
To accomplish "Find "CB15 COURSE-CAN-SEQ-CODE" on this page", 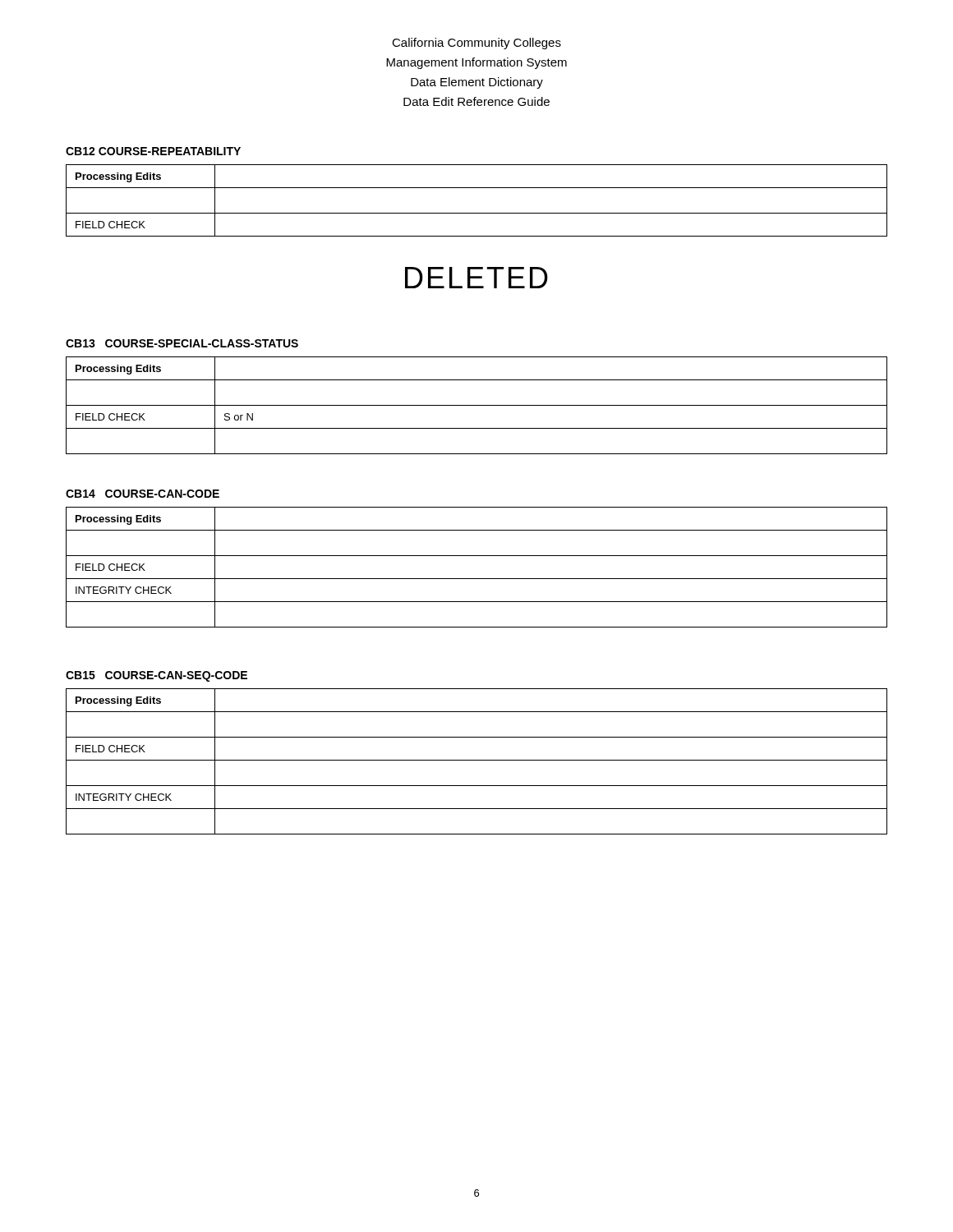I will coord(157,675).
